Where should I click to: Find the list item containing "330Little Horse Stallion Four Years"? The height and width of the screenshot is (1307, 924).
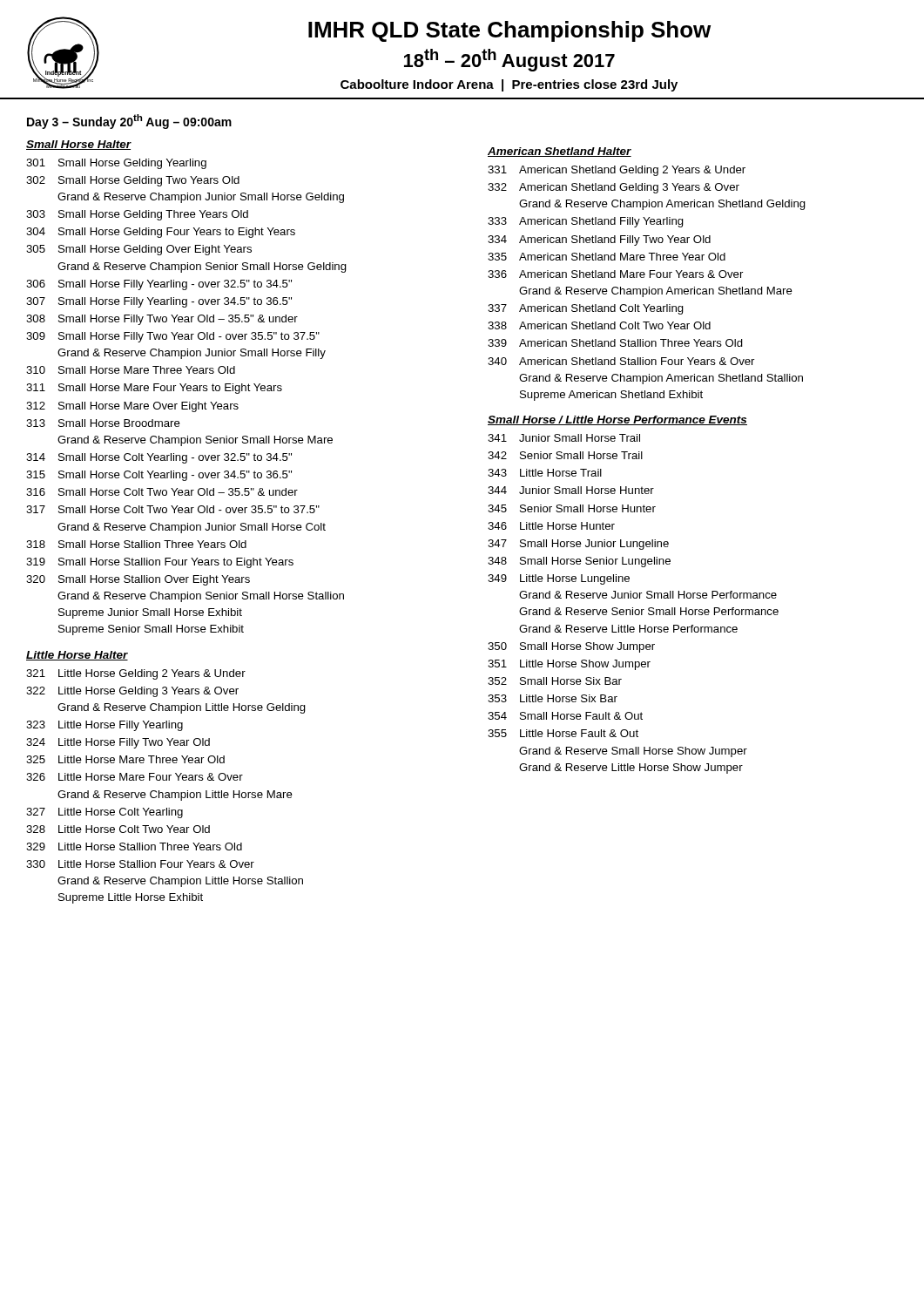(244, 881)
